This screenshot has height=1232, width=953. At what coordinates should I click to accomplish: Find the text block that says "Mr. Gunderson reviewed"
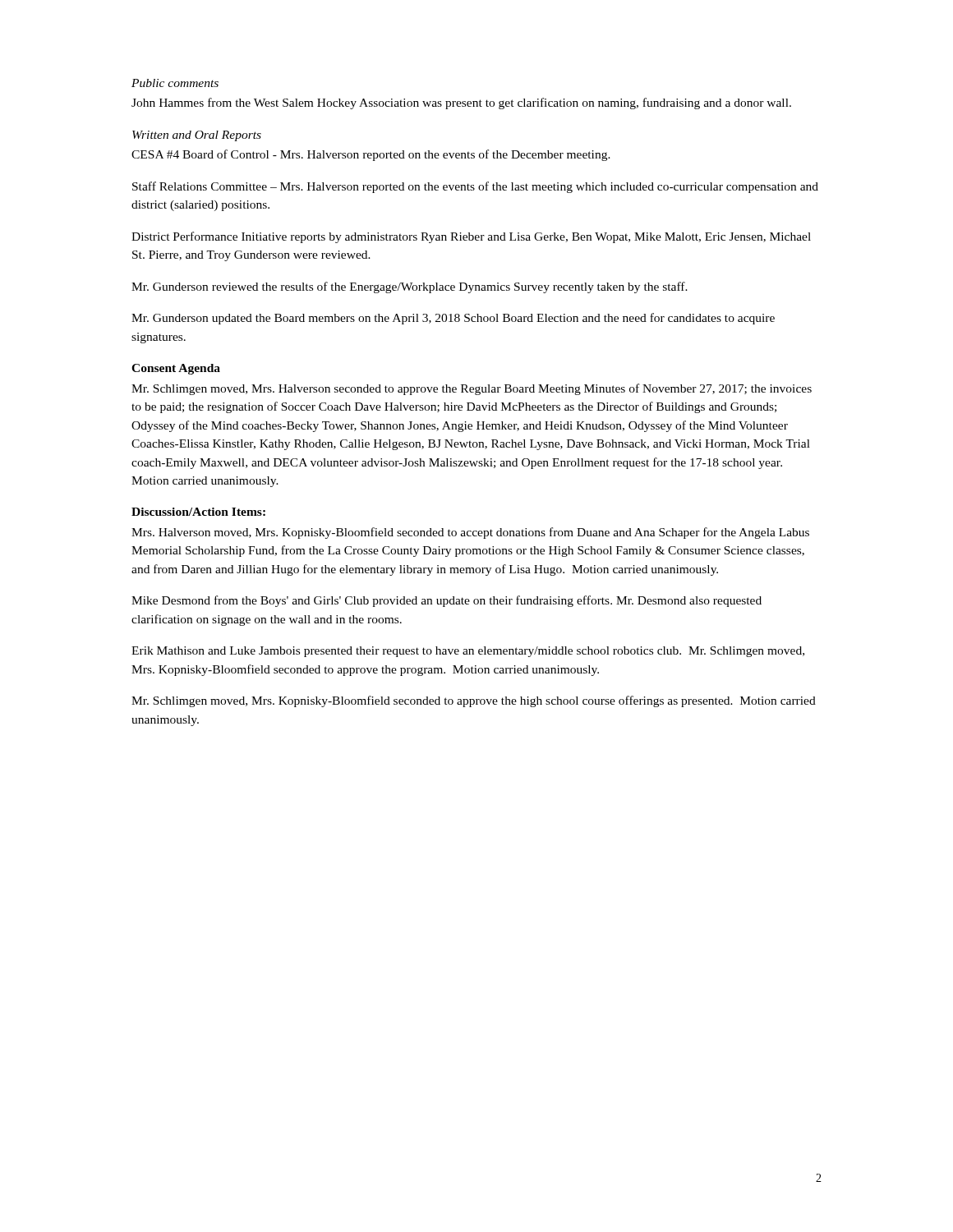click(x=410, y=286)
